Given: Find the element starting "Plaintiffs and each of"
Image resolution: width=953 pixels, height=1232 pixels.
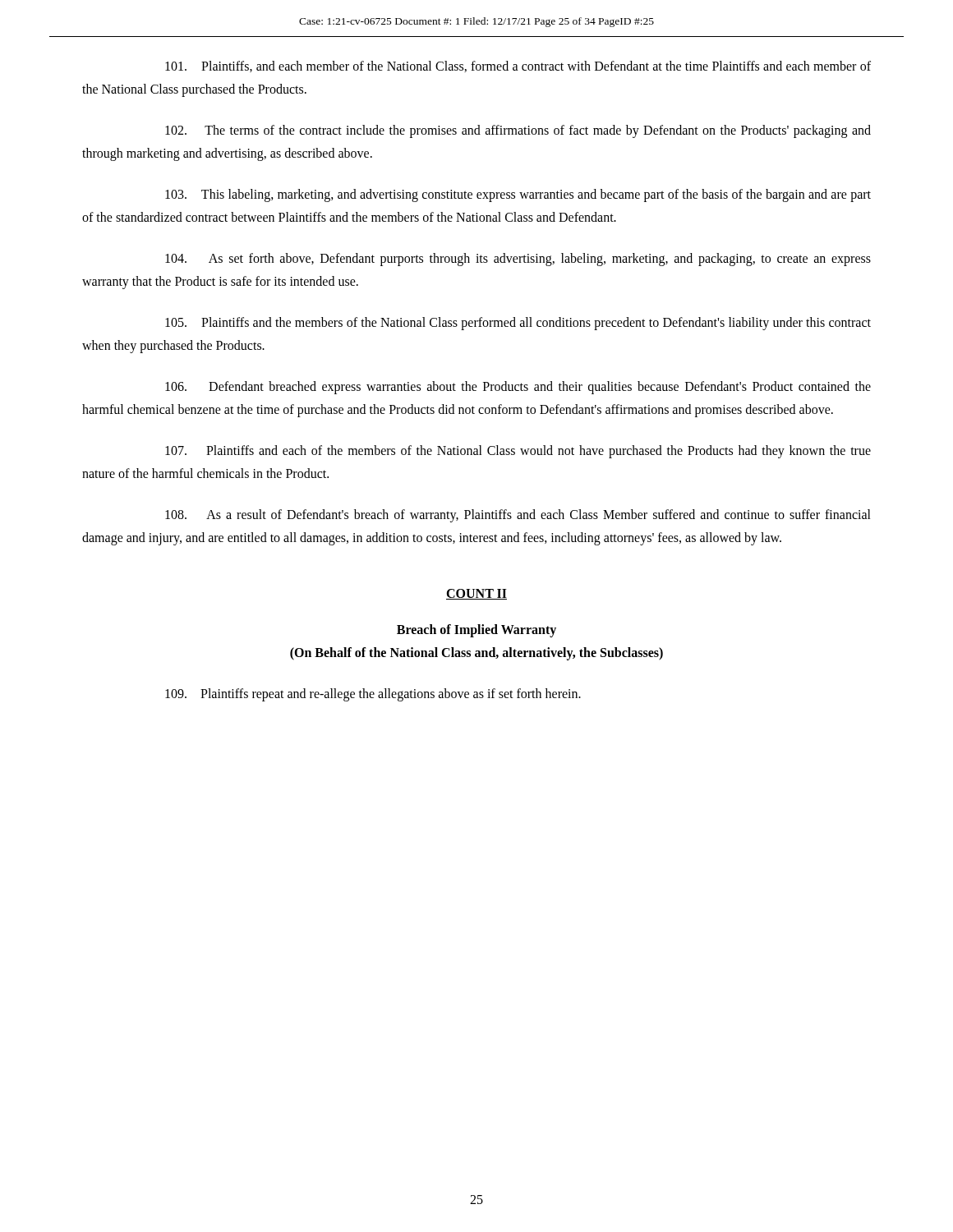Looking at the screenshot, I should click(x=476, y=462).
